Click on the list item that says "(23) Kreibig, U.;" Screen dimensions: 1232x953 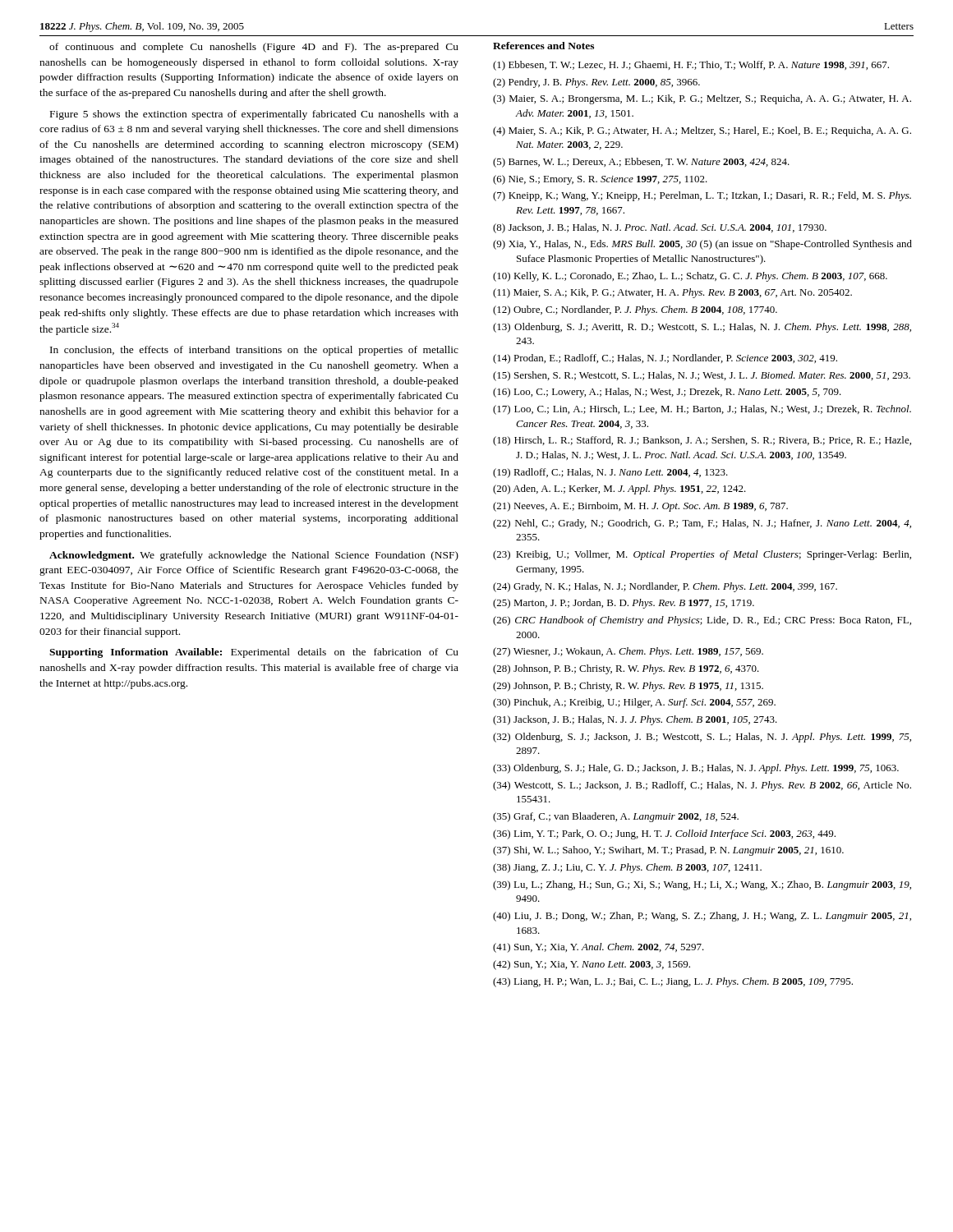point(702,561)
